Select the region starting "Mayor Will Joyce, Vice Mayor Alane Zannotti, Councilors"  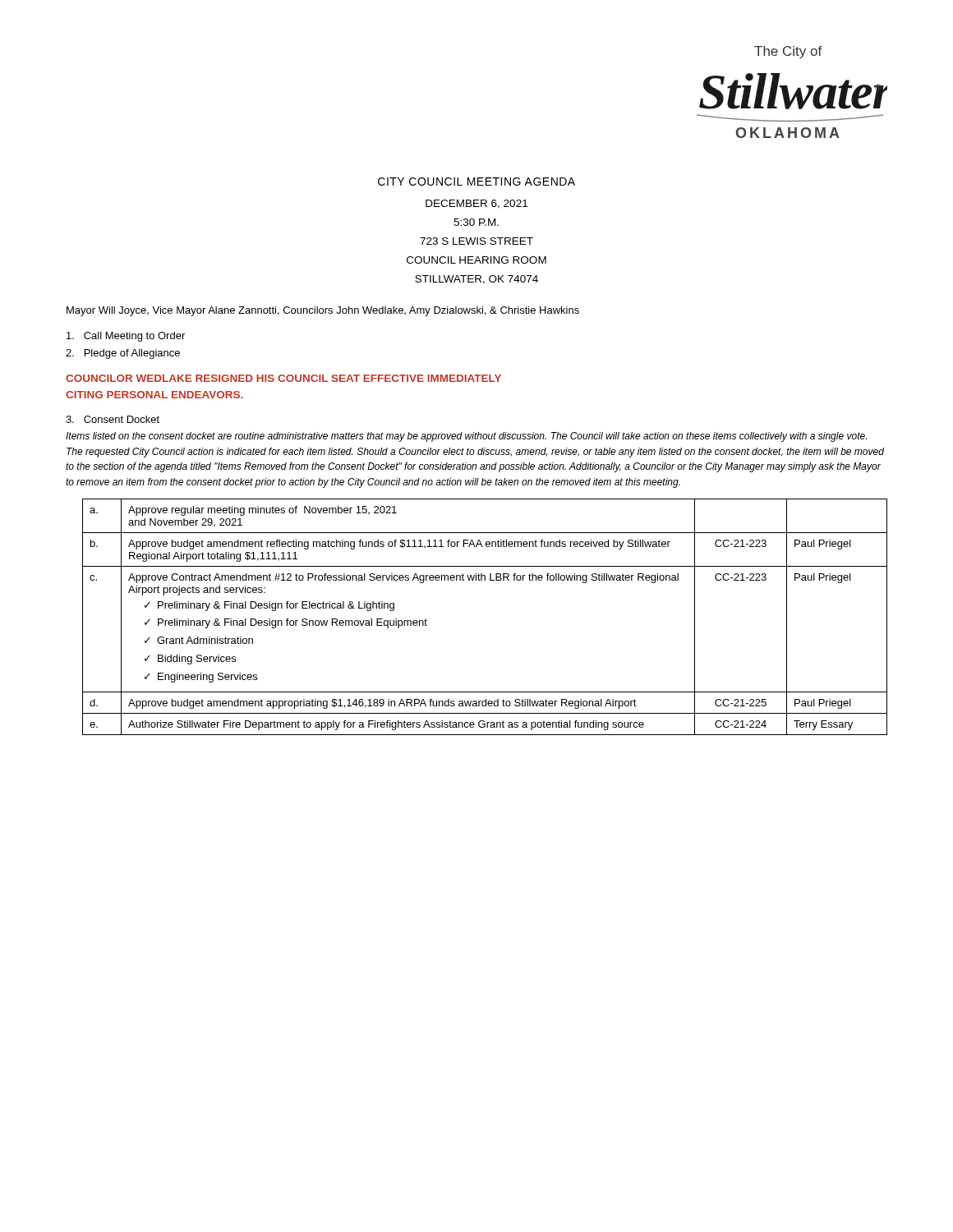tap(323, 310)
